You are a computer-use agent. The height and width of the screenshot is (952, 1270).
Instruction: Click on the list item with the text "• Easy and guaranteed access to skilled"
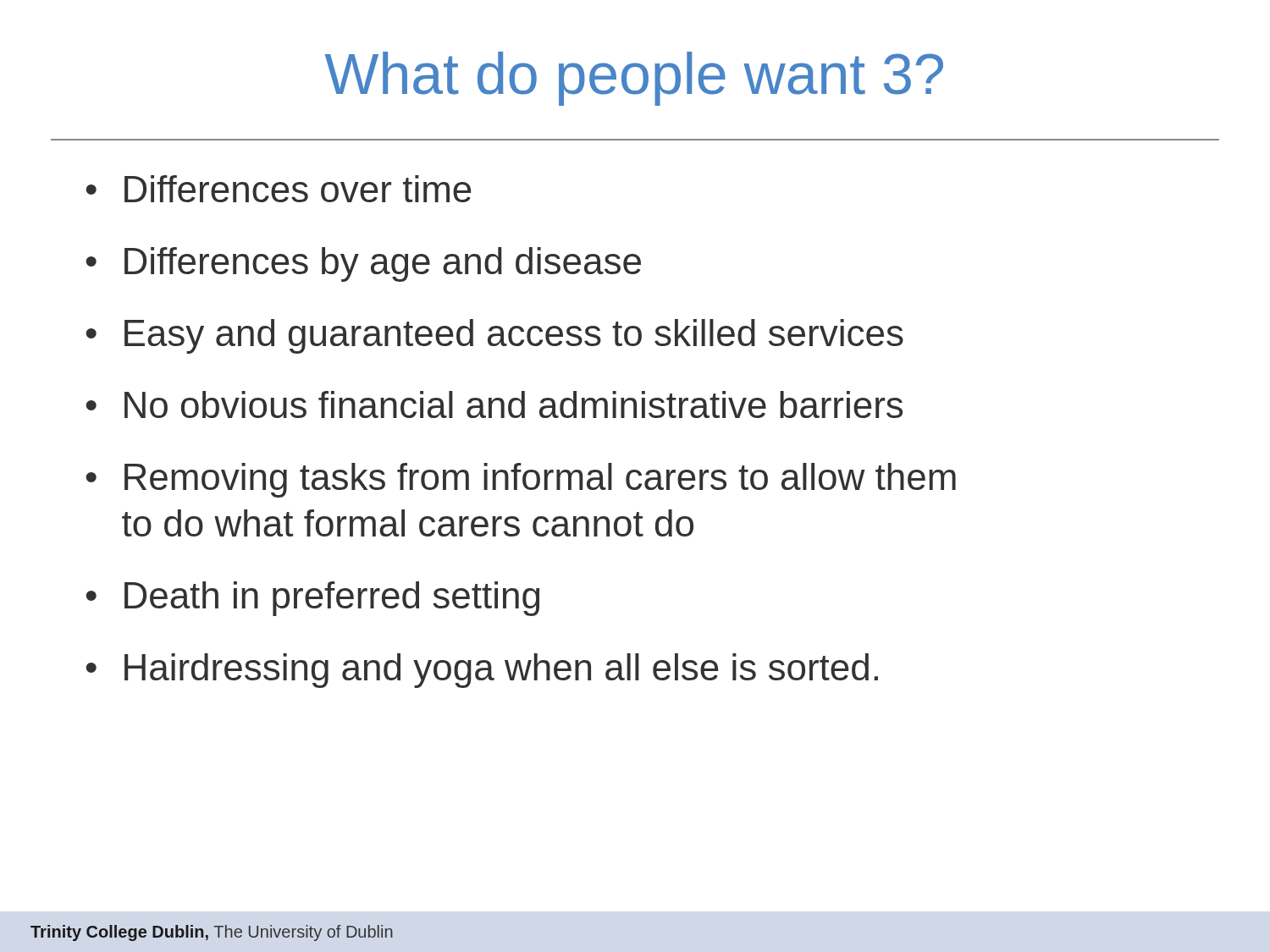pyautogui.click(x=494, y=333)
